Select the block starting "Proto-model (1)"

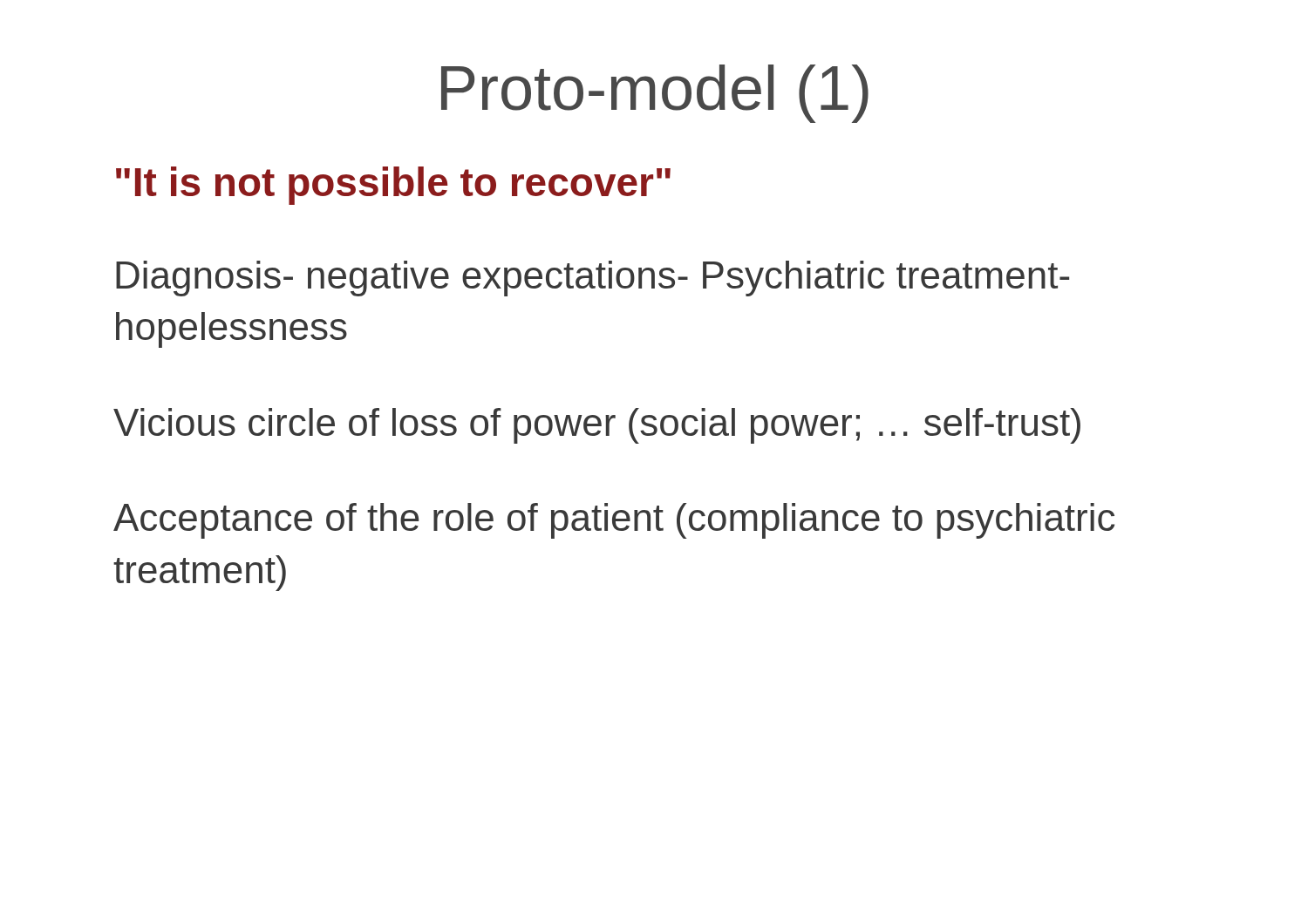[654, 88]
